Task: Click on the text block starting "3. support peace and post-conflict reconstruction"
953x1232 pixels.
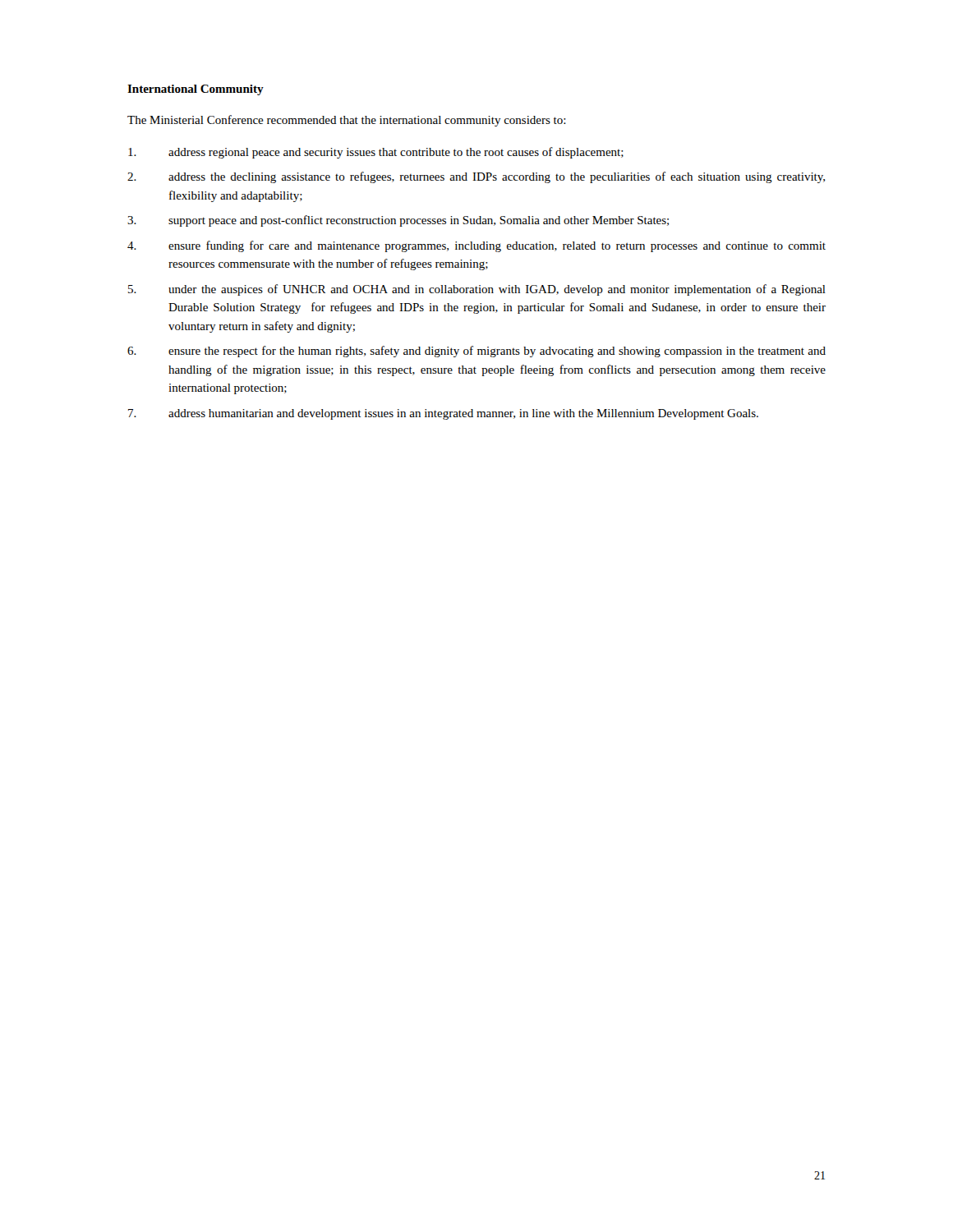Action: tap(476, 220)
